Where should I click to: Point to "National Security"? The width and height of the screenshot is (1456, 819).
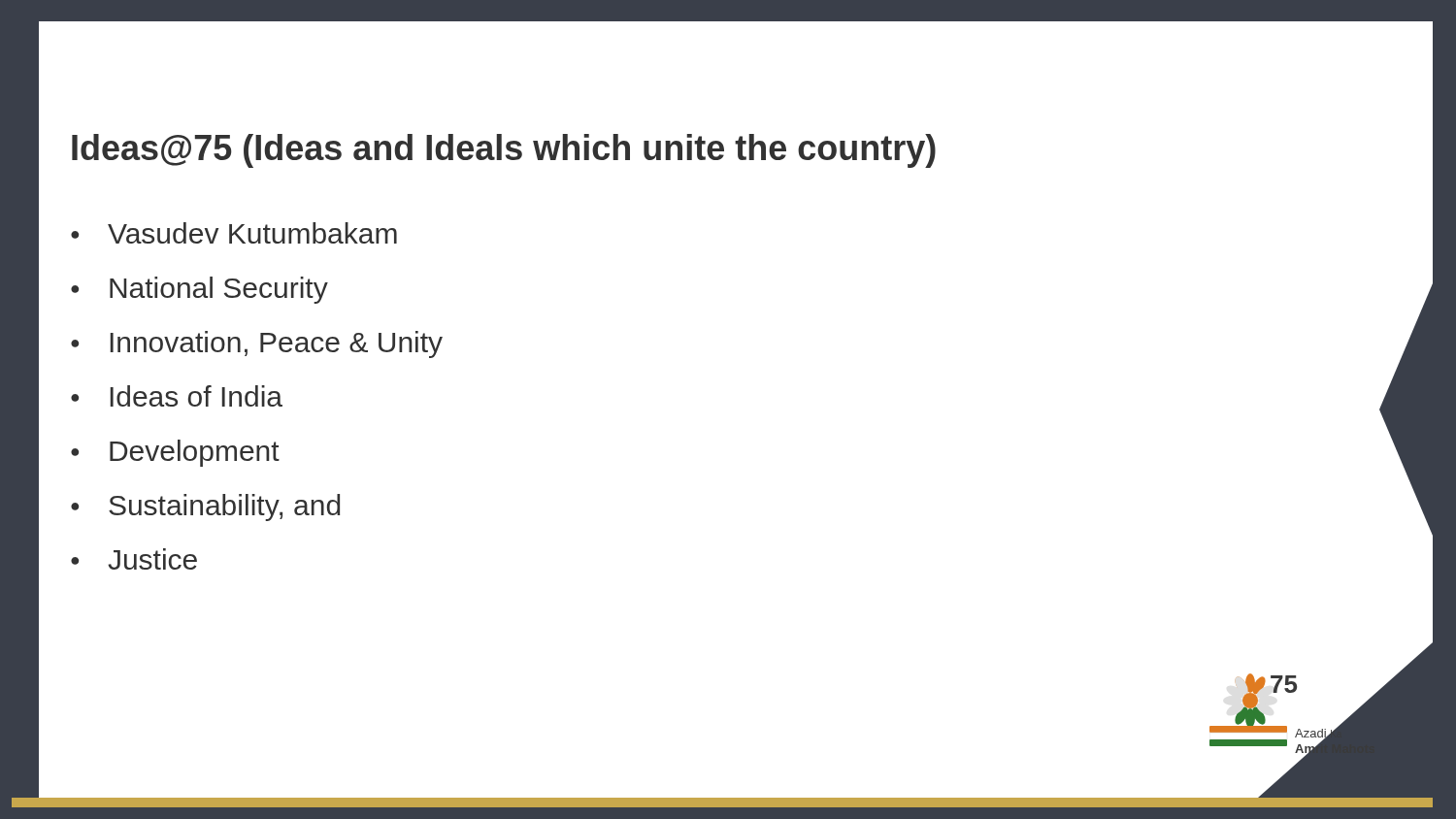point(218,288)
